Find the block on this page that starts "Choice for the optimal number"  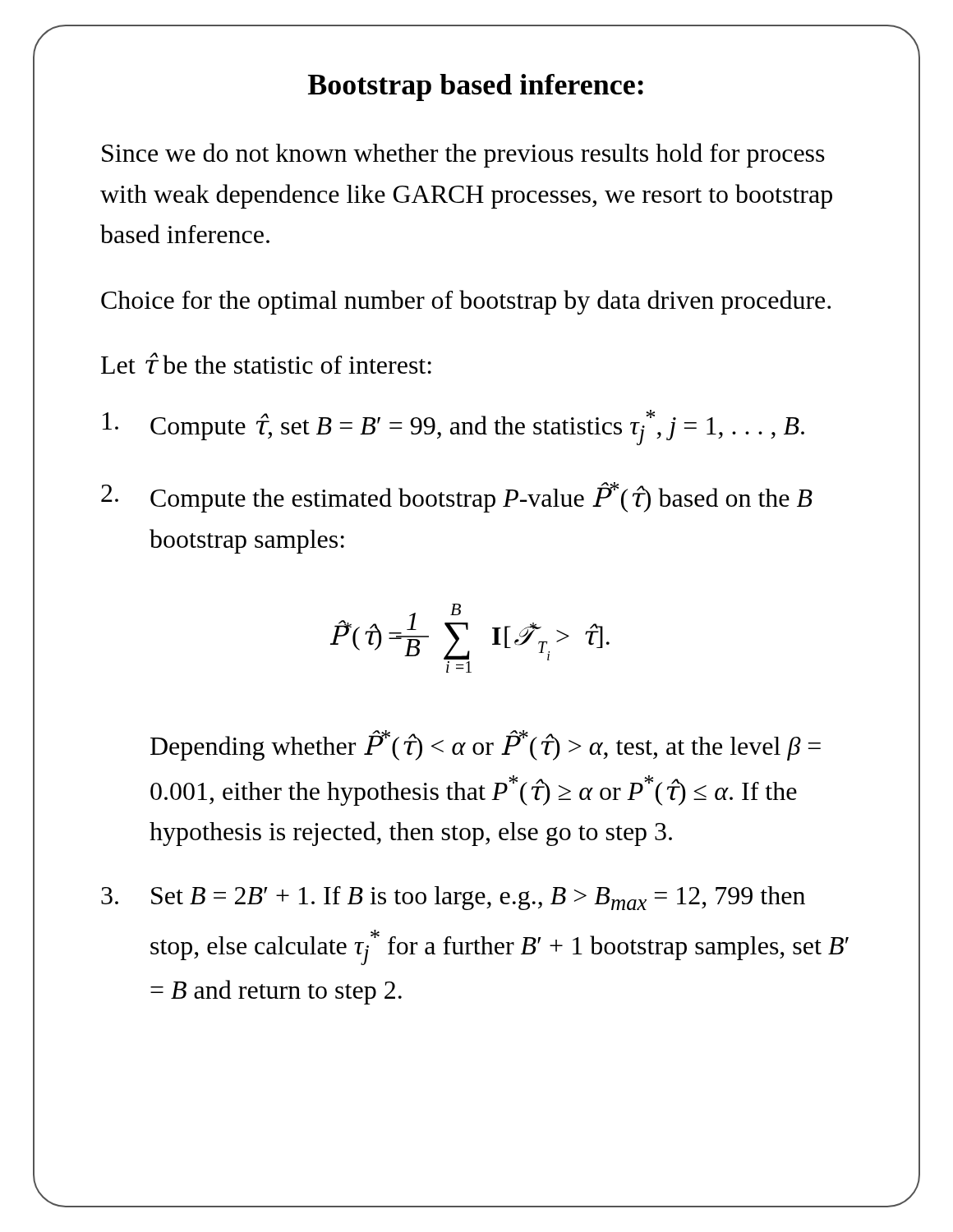point(466,300)
